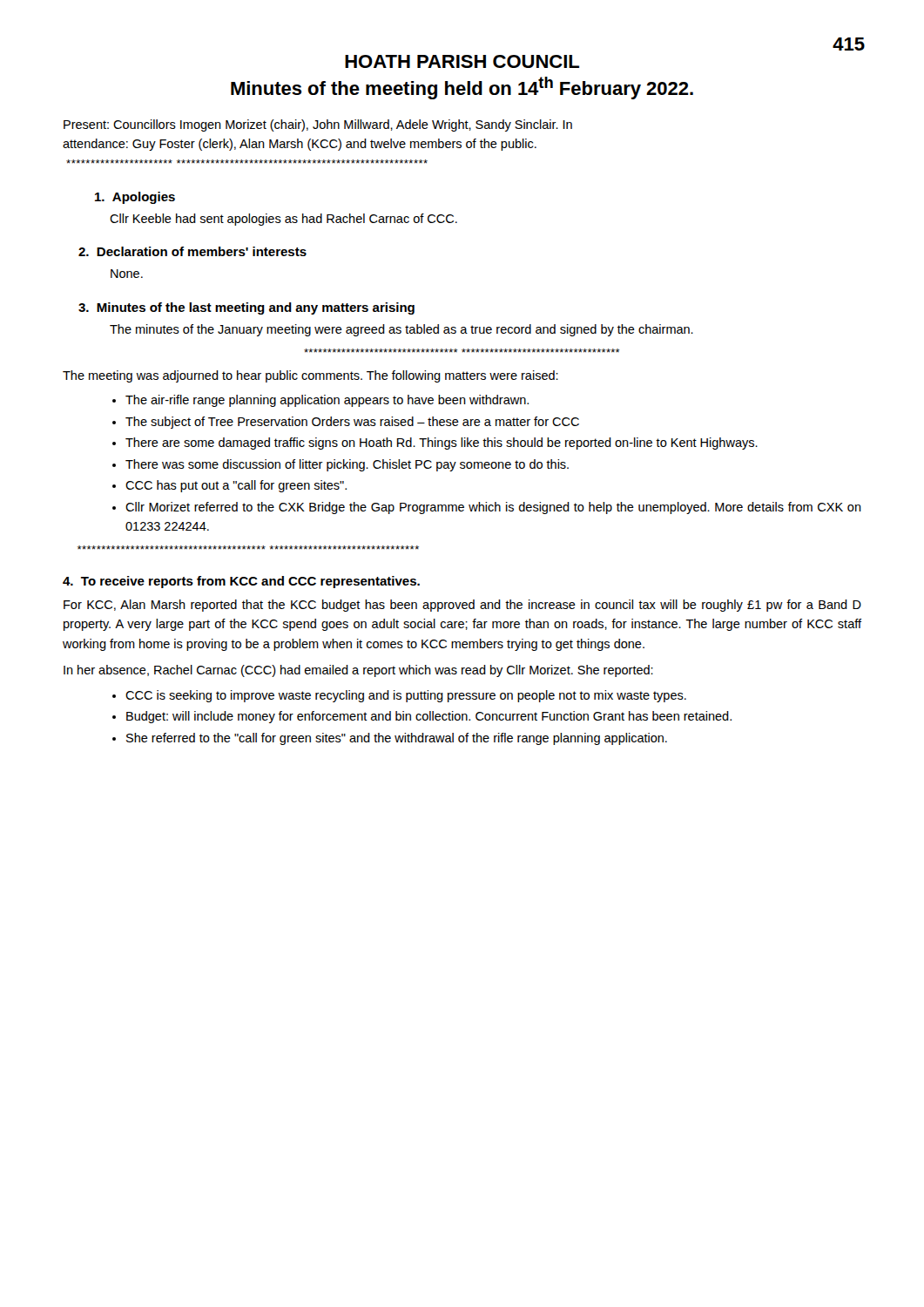The height and width of the screenshot is (1307, 924).
Task: Locate the block of text that opens with "There was some"
Action: tap(348, 464)
